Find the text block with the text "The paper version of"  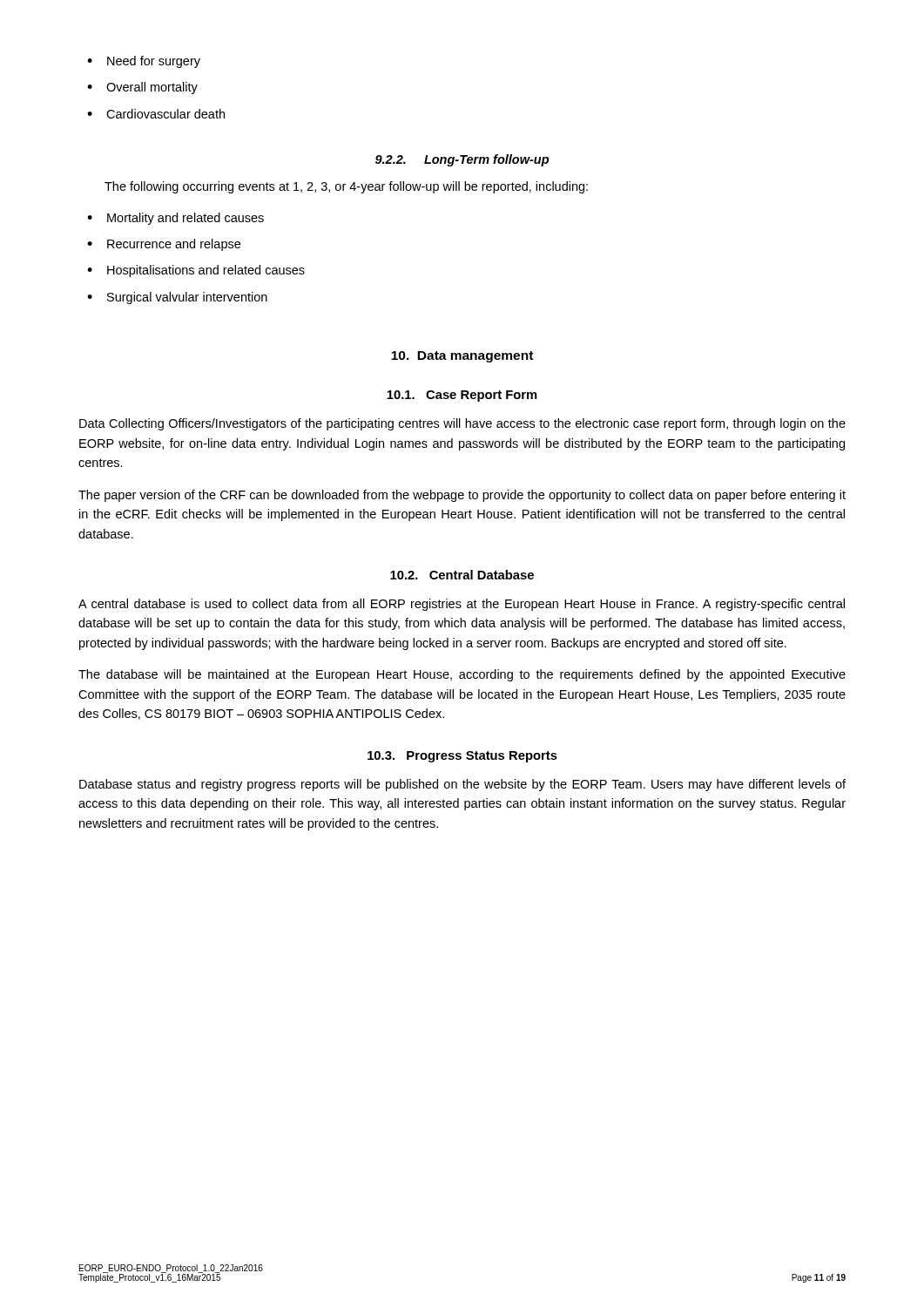click(462, 514)
